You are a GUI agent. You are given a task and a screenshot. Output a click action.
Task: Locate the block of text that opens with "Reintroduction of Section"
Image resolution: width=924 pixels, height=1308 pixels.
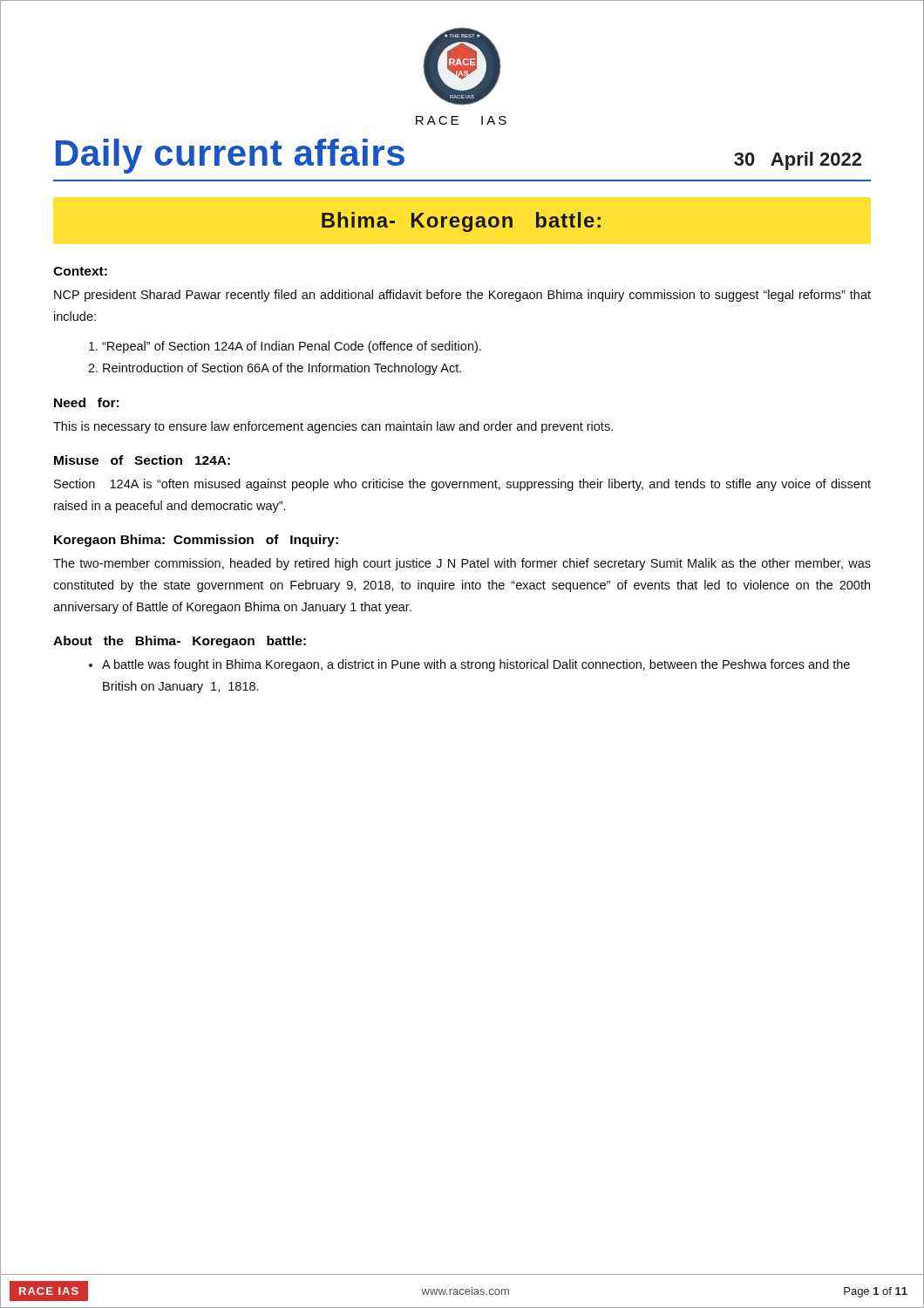[x=282, y=368]
